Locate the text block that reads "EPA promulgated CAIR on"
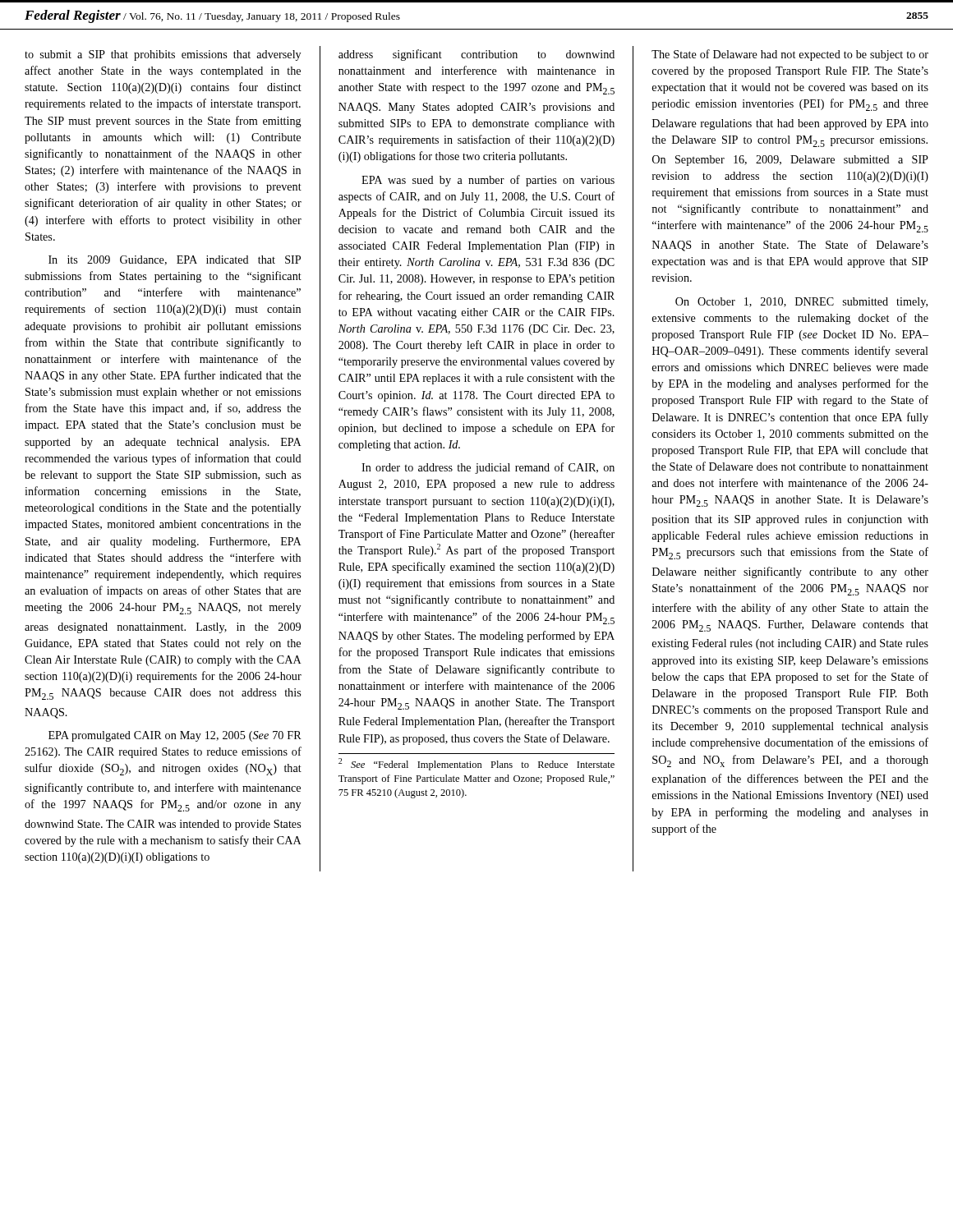Screen dimensions: 1232x953 (x=163, y=796)
